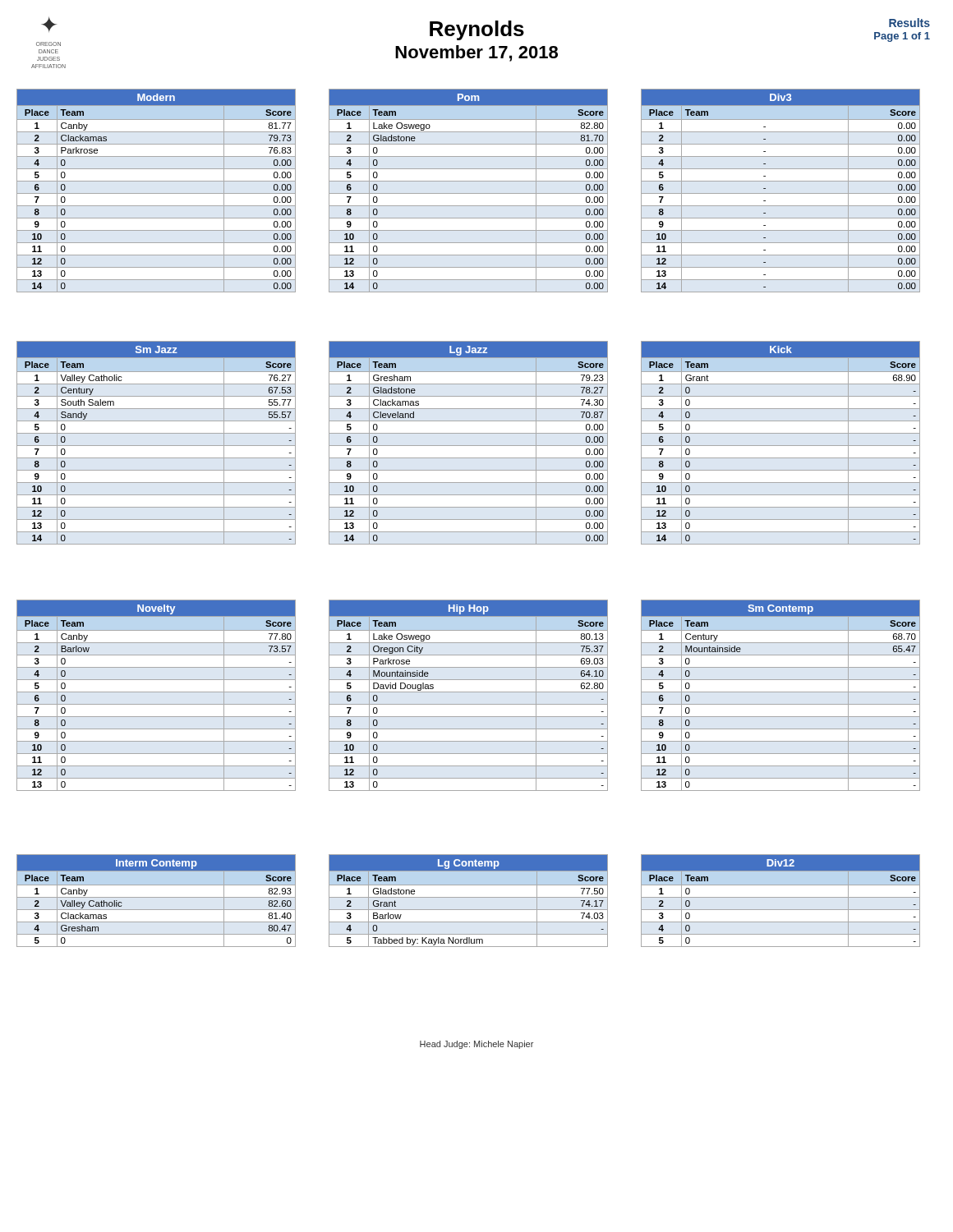Find the table that mentions "68.90"
The height and width of the screenshot is (1232, 953).
[780, 443]
